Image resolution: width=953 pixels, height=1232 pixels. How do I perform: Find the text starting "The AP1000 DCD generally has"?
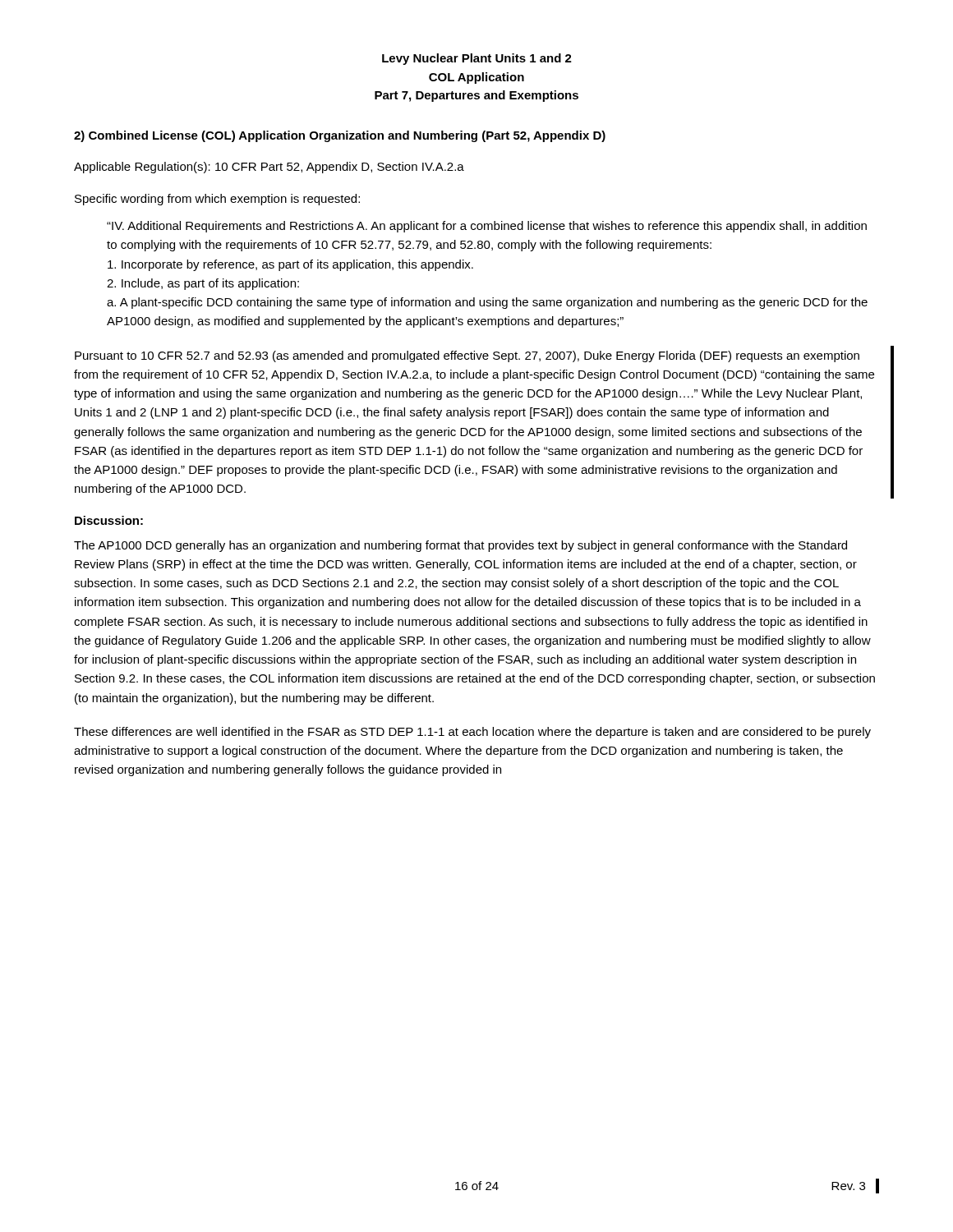(476, 621)
